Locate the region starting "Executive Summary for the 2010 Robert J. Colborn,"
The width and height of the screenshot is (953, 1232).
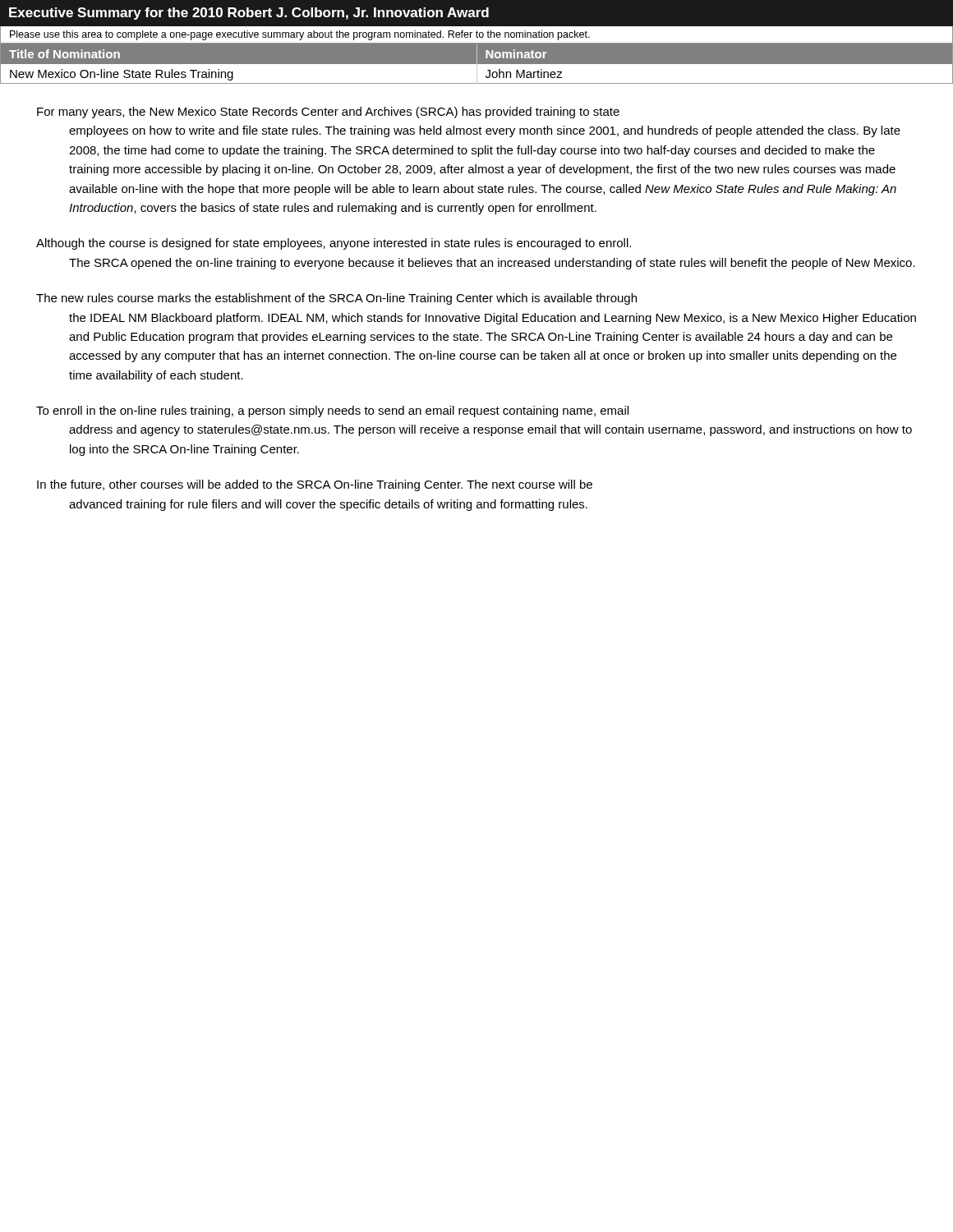tap(249, 13)
